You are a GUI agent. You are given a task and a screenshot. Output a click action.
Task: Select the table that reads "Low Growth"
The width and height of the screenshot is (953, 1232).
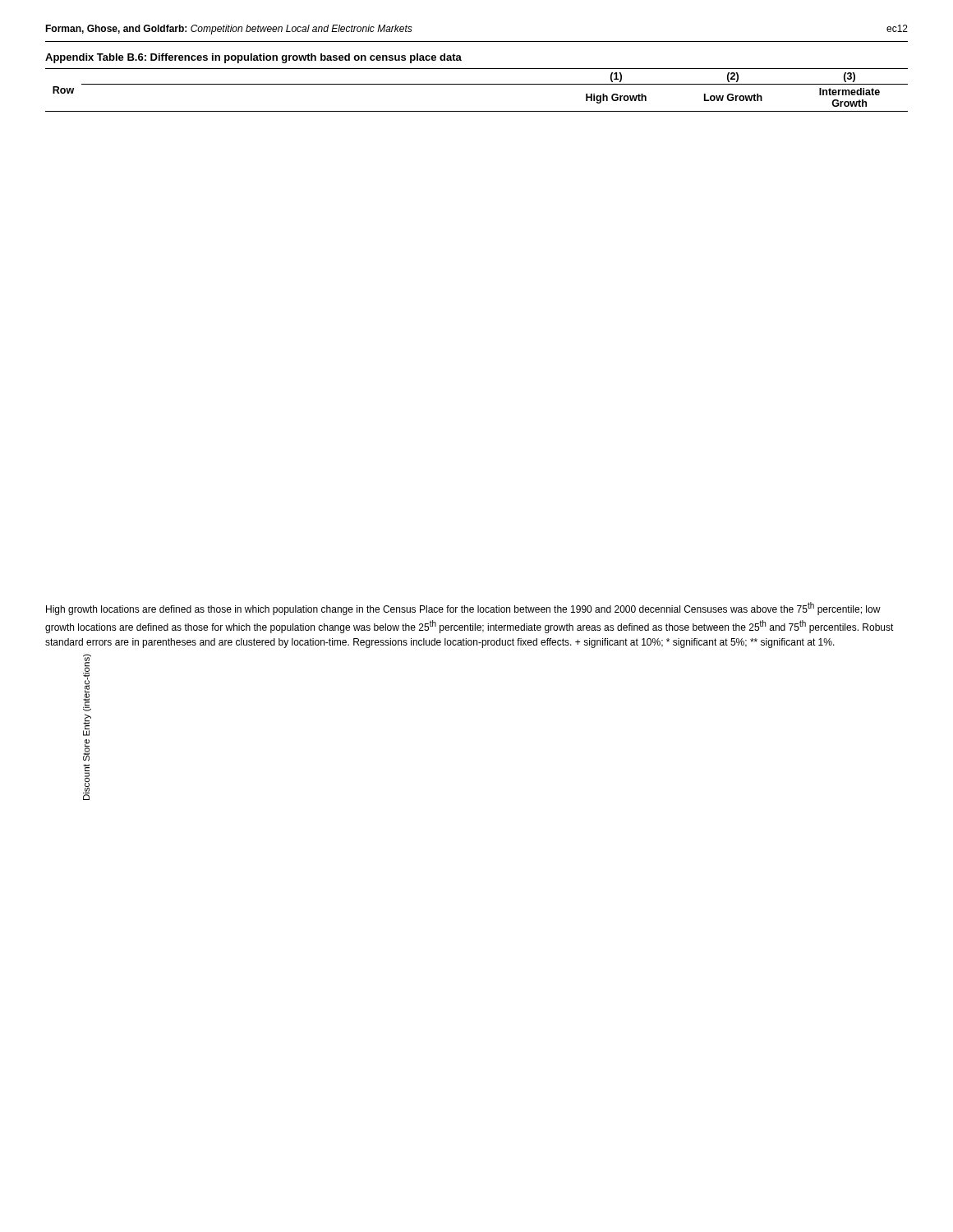(476, 641)
